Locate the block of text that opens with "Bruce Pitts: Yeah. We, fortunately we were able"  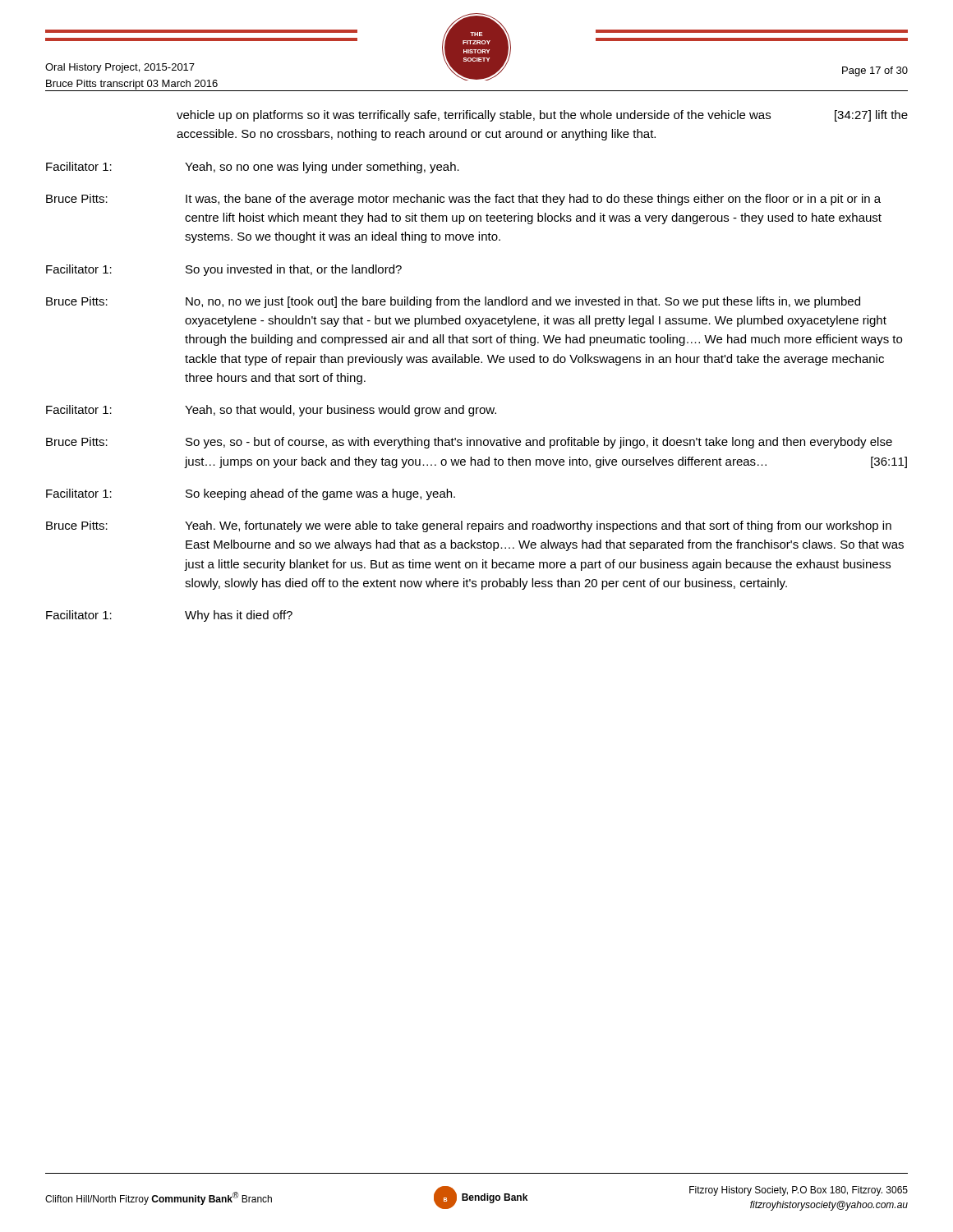pyautogui.click(x=476, y=554)
